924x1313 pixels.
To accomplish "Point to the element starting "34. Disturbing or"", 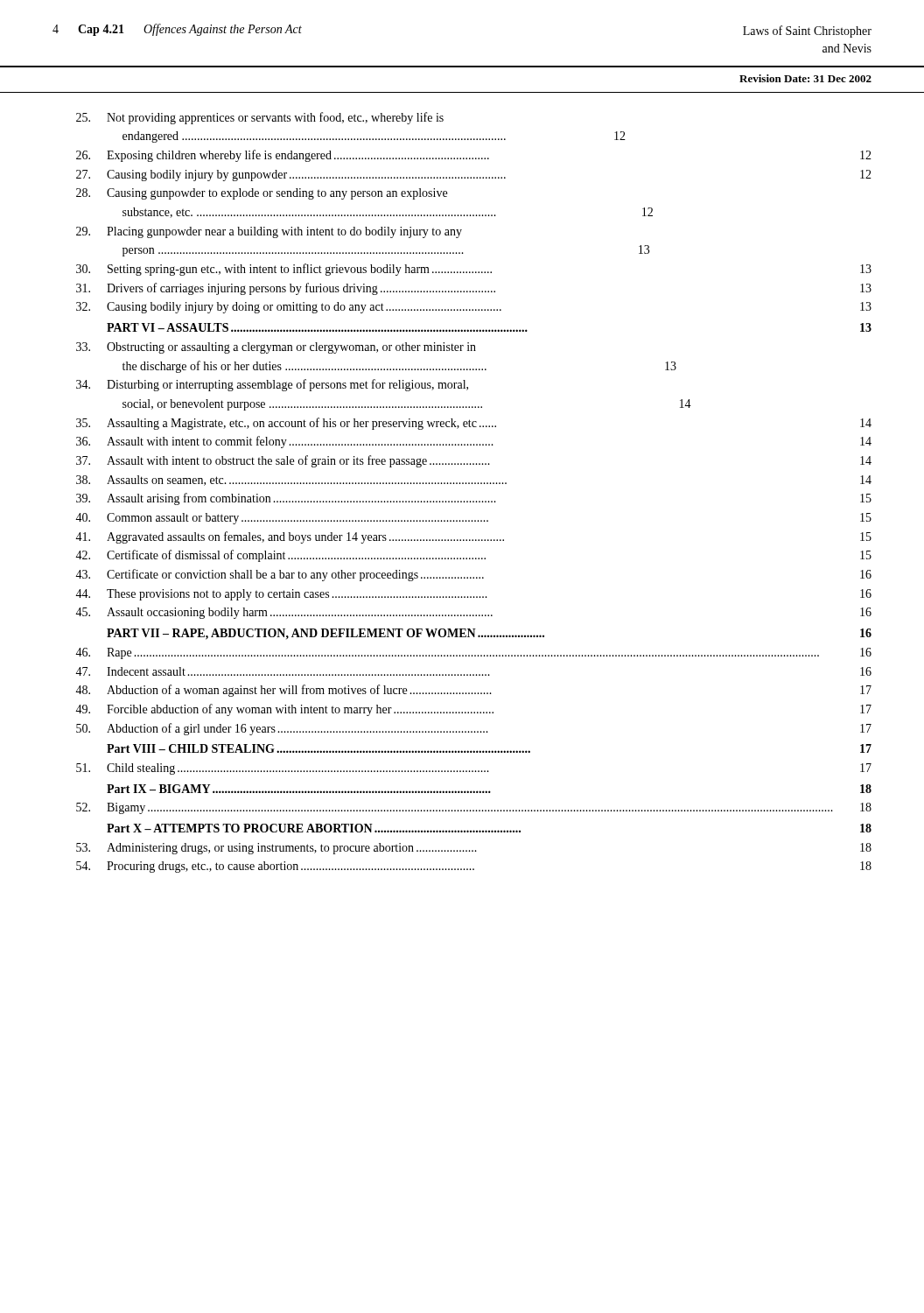I will pos(462,395).
